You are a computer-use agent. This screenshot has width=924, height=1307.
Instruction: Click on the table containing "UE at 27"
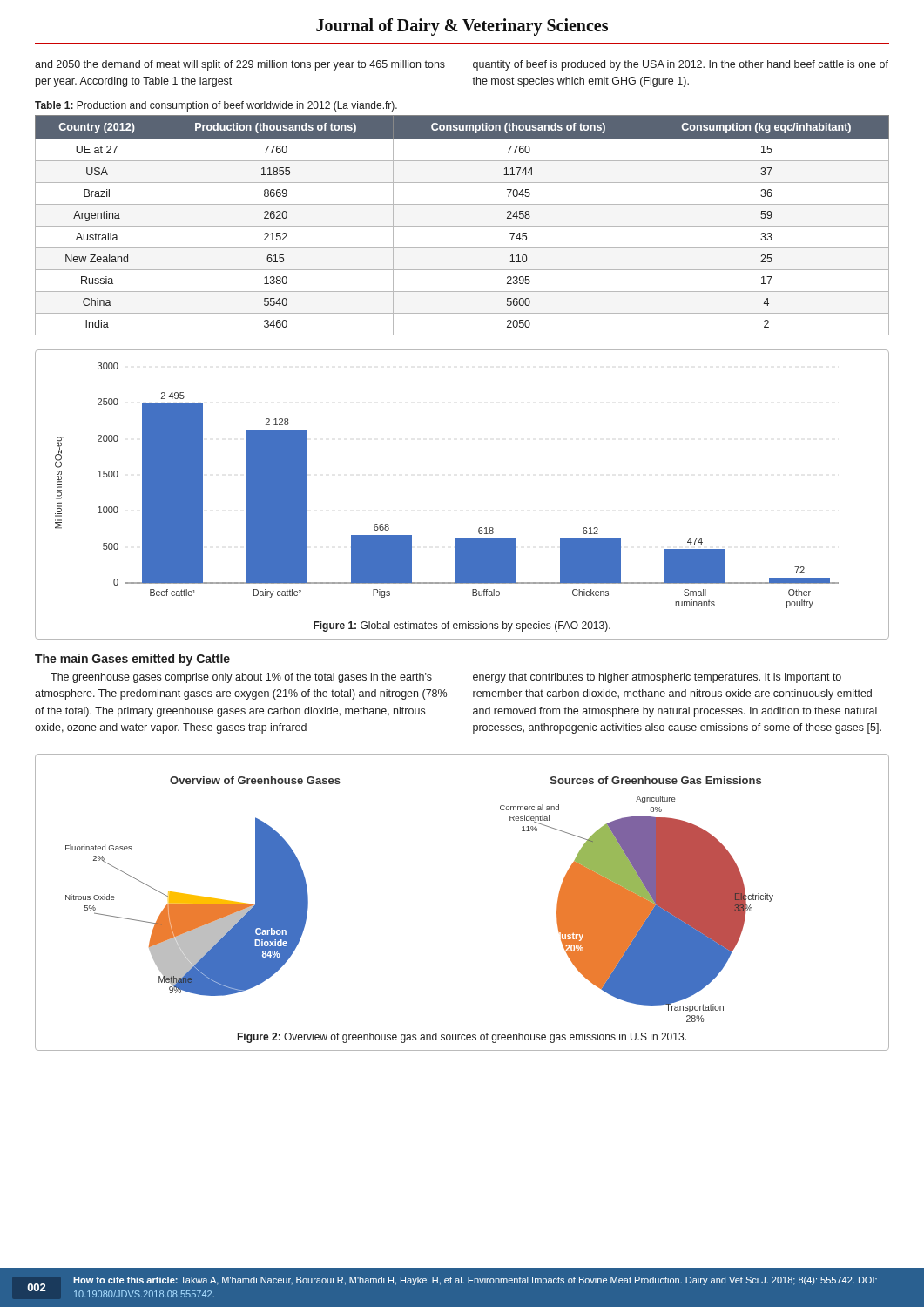coord(462,225)
